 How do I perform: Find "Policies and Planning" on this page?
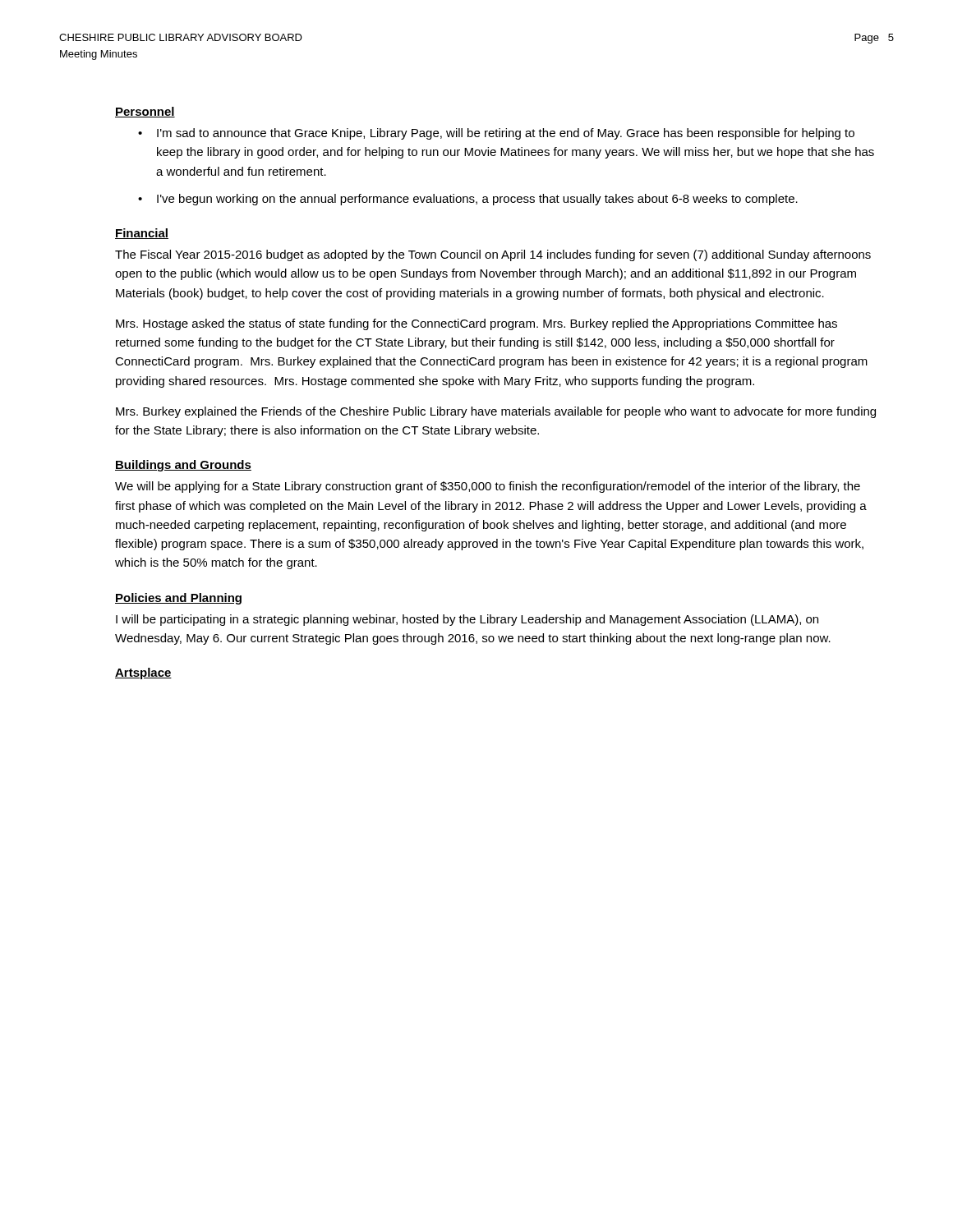coord(179,597)
